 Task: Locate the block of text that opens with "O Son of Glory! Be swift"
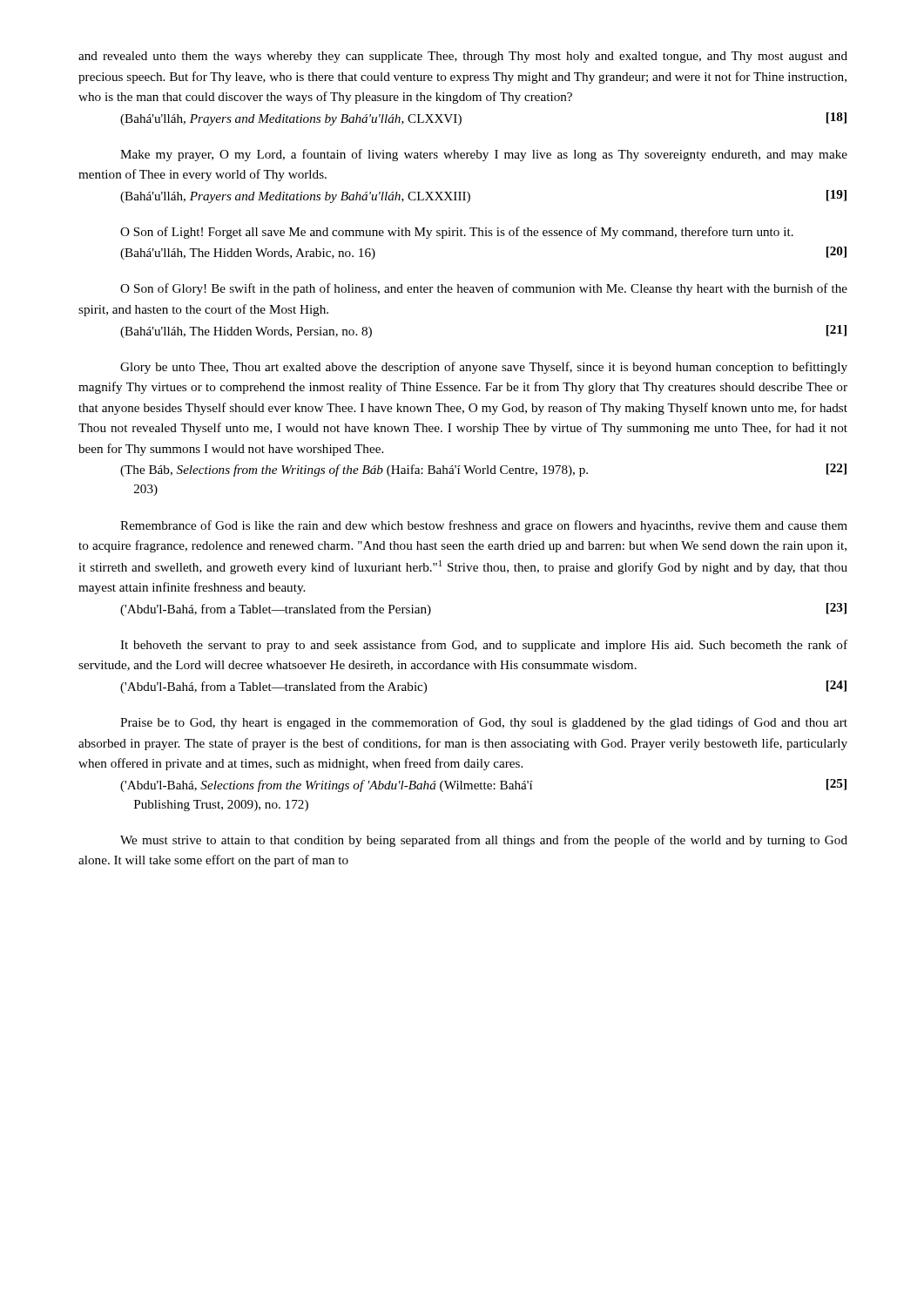[463, 299]
